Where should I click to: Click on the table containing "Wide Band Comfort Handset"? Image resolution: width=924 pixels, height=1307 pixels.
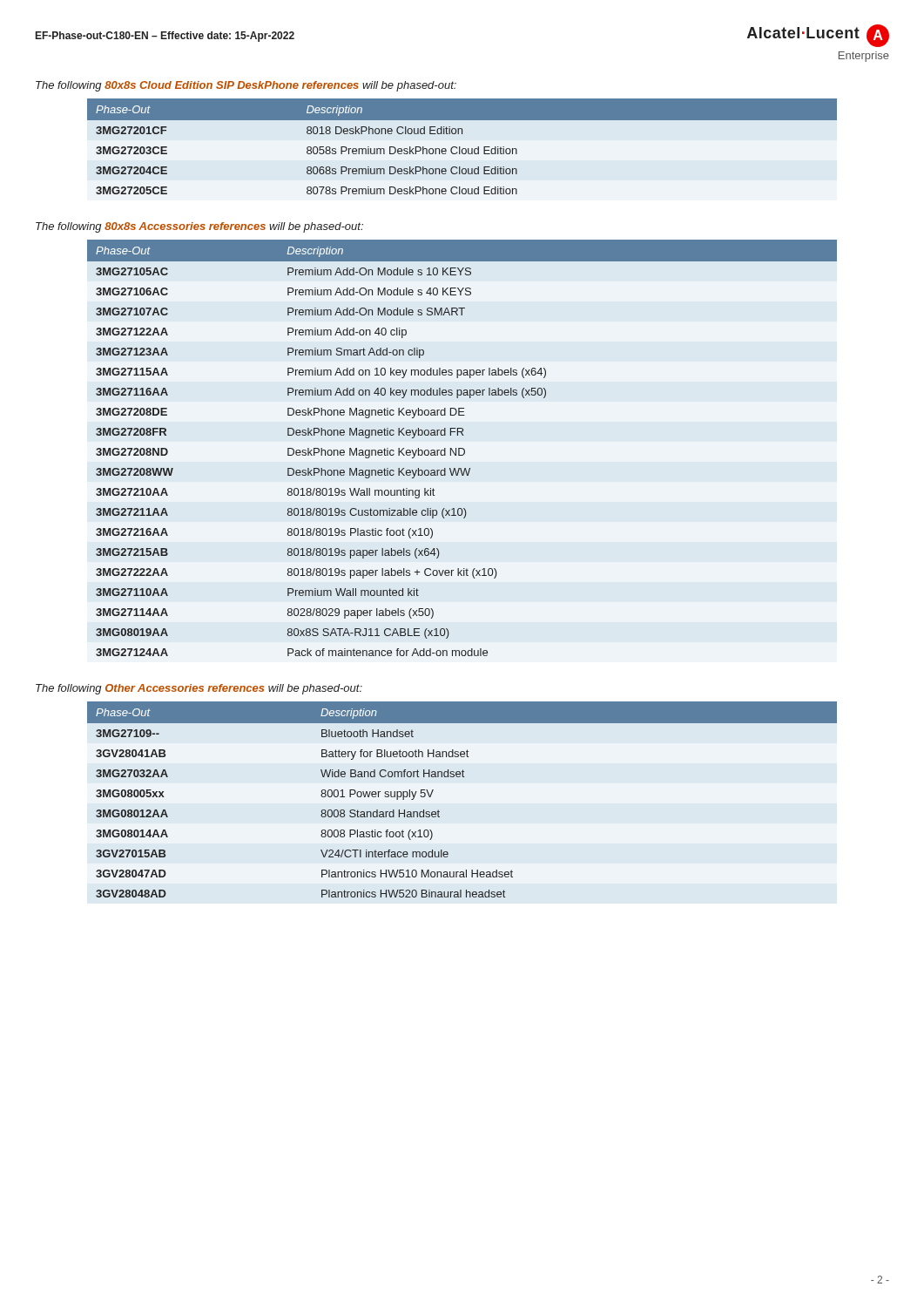pos(462,802)
